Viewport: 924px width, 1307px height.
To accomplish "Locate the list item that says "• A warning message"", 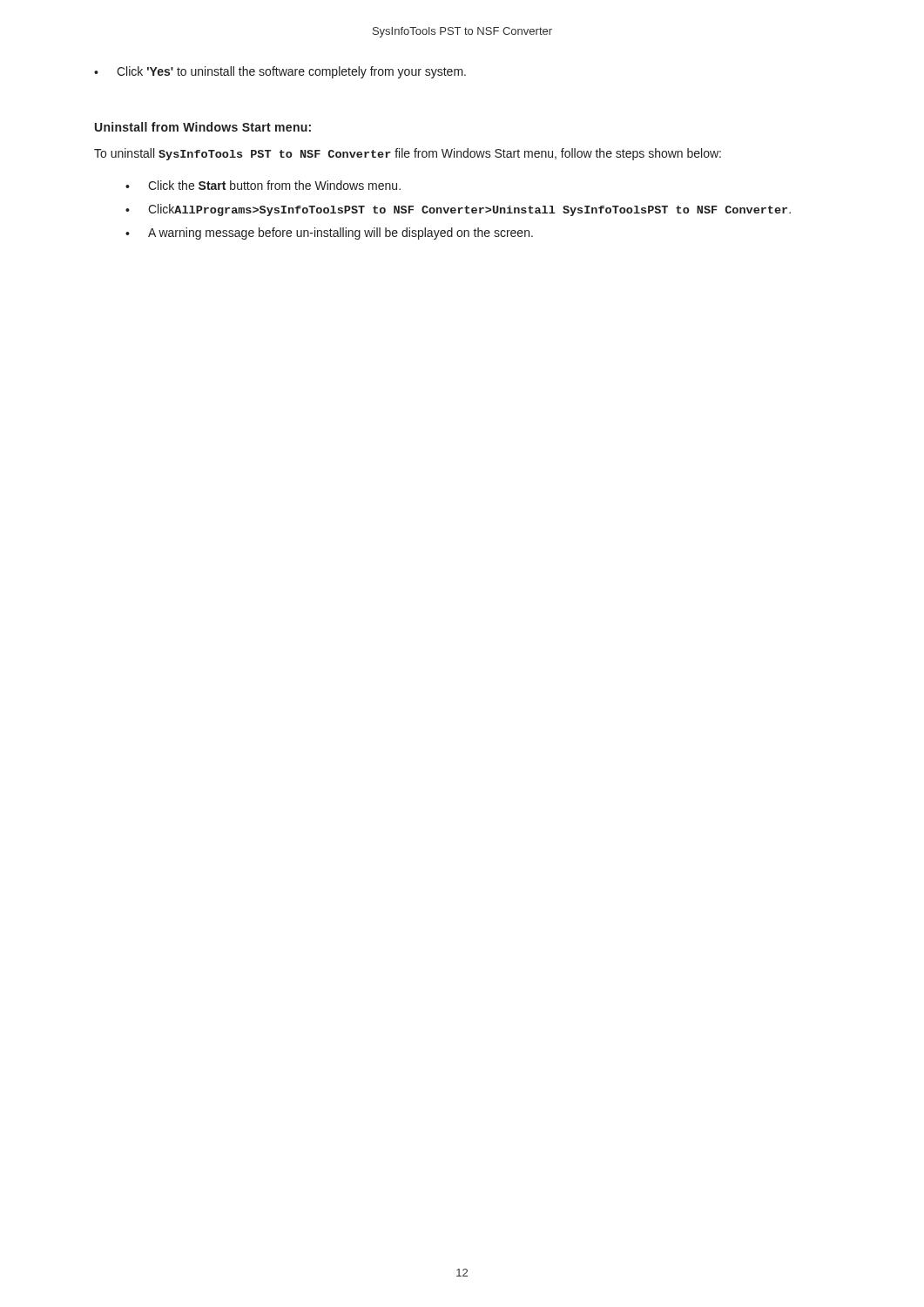I will pos(330,234).
